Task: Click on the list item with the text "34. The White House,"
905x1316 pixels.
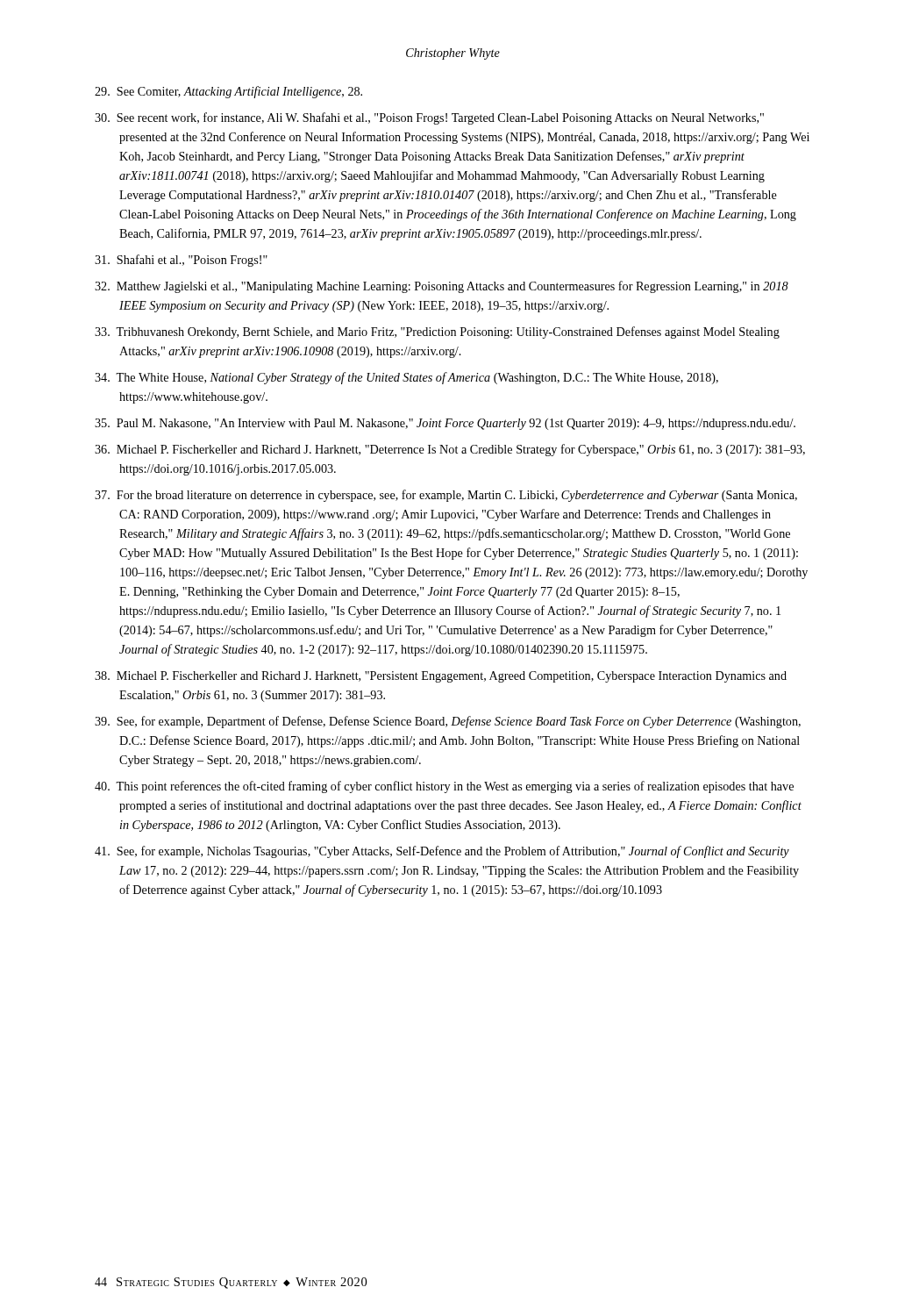Action: (407, 387)
